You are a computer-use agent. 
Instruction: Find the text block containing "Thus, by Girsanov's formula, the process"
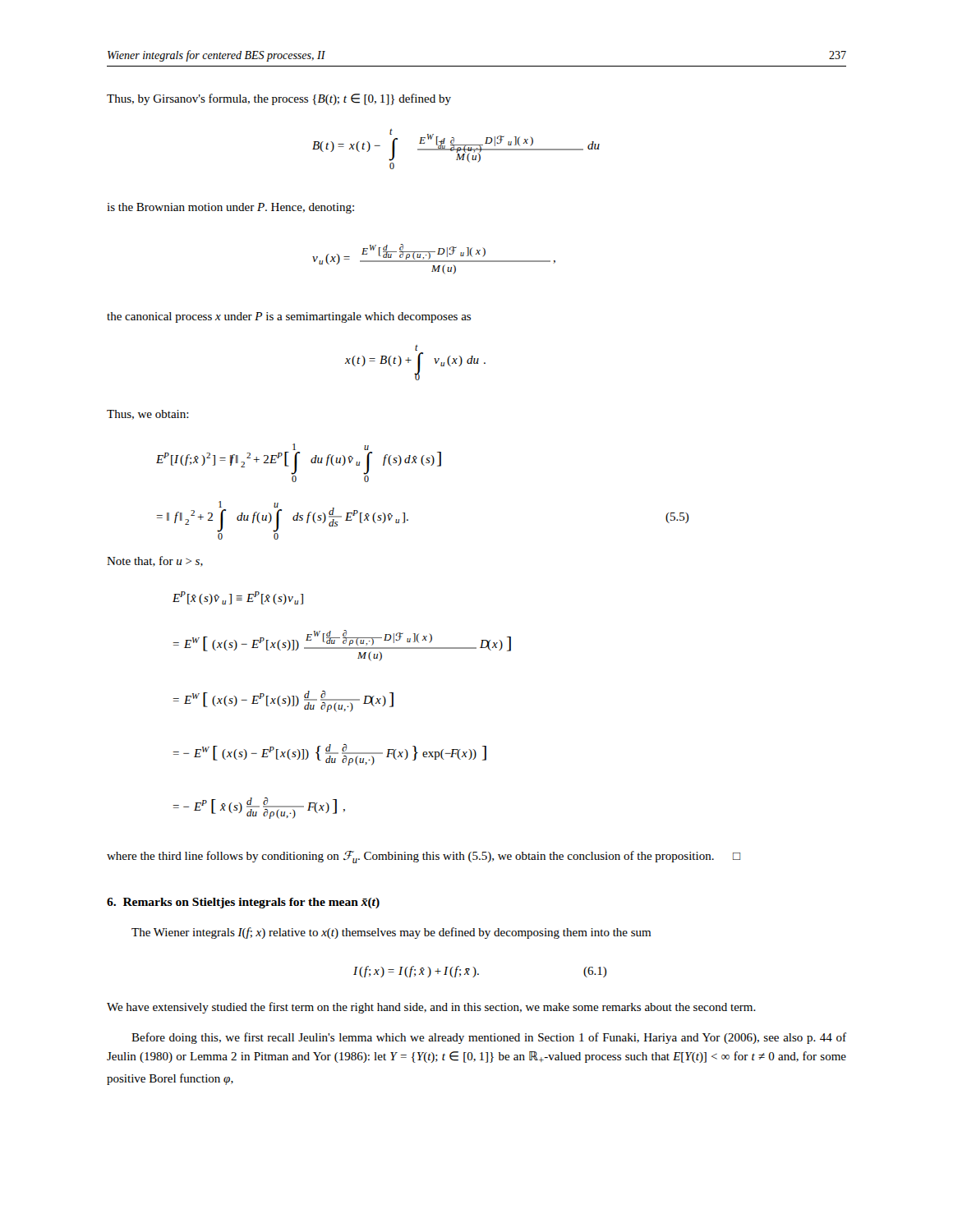click(x=279, y=99)
